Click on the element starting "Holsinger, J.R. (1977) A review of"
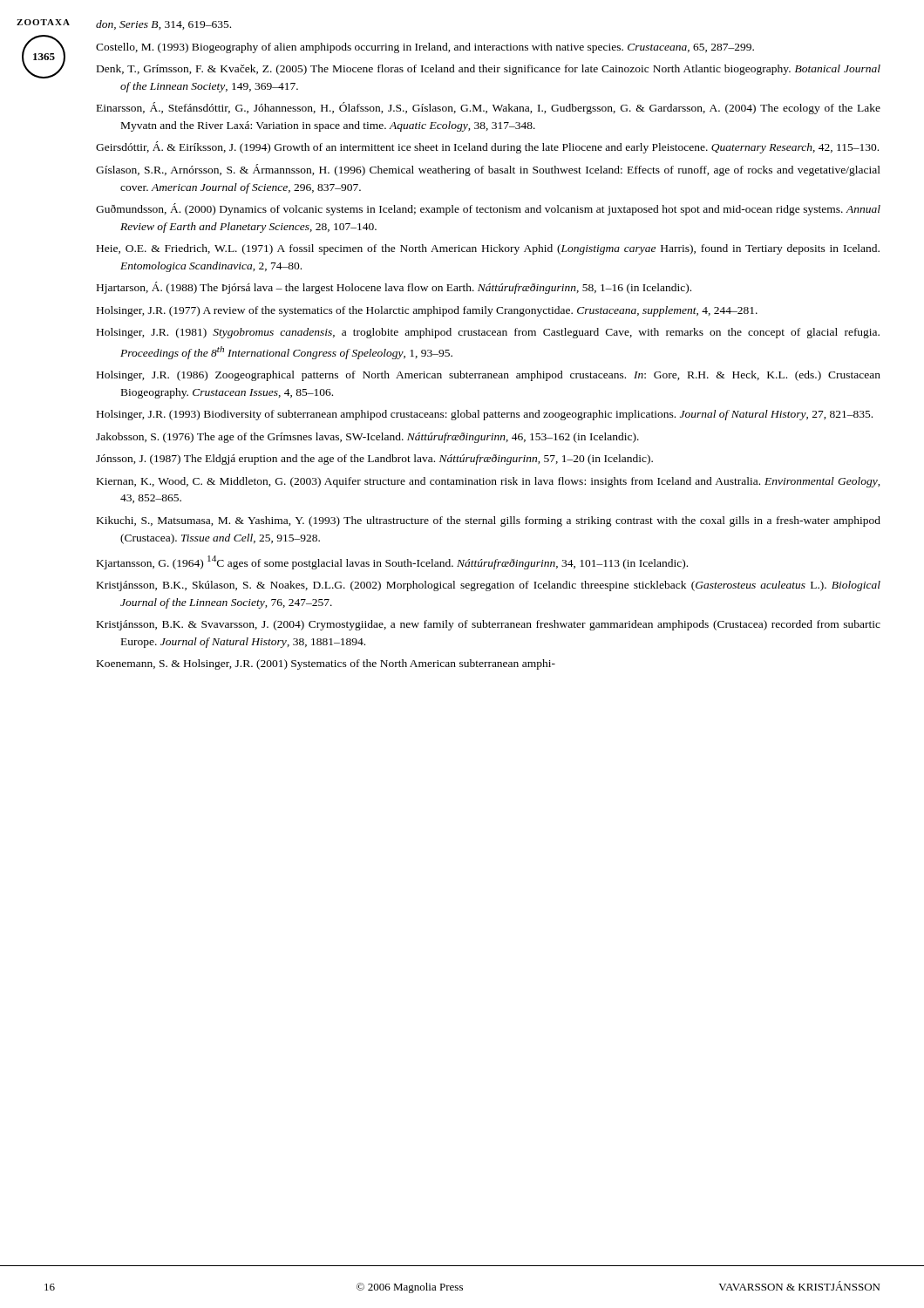This screenshot has height=1308, width=924. [427, 310]
